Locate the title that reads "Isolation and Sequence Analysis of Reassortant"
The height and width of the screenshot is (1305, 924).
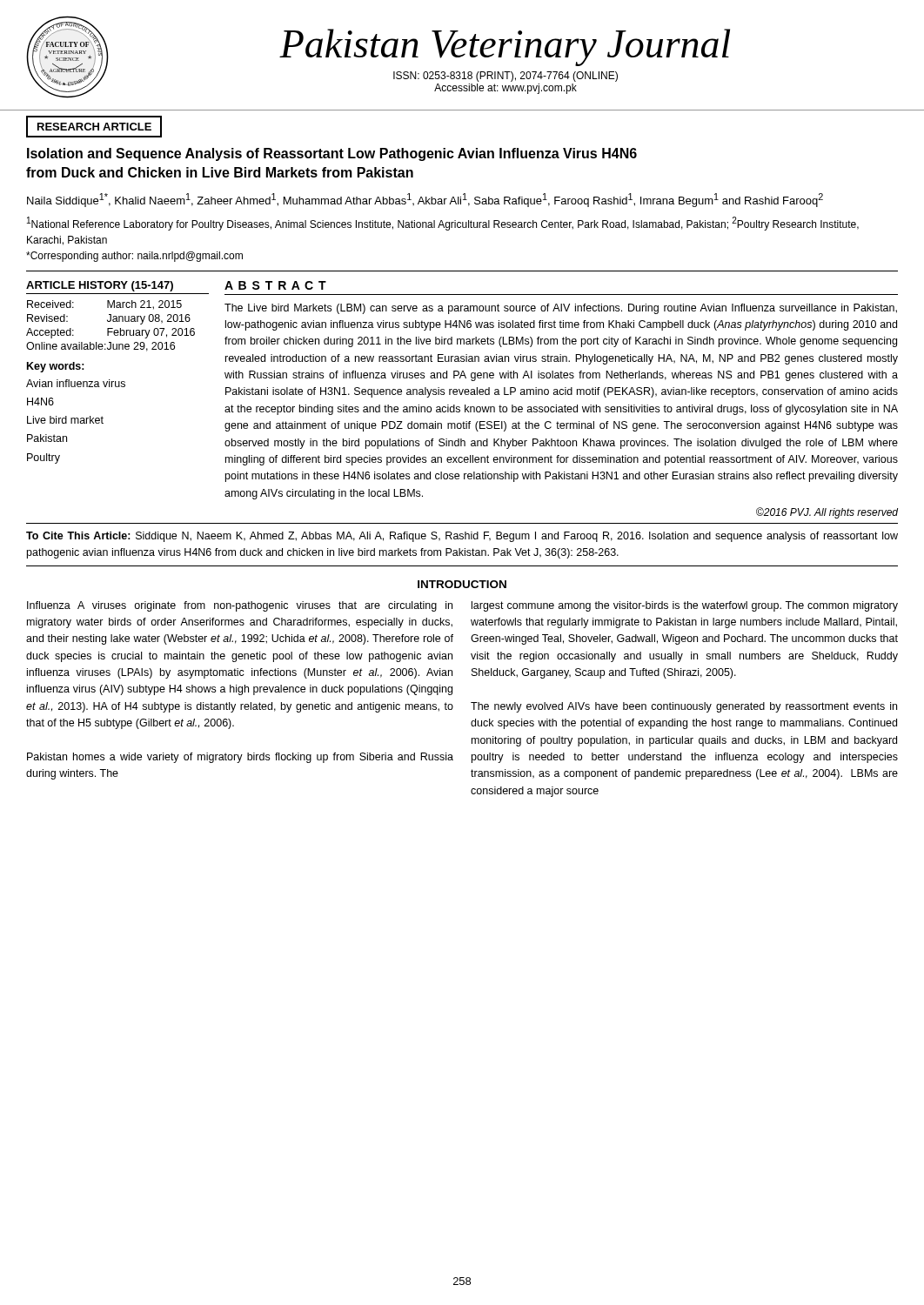(332, 163)
